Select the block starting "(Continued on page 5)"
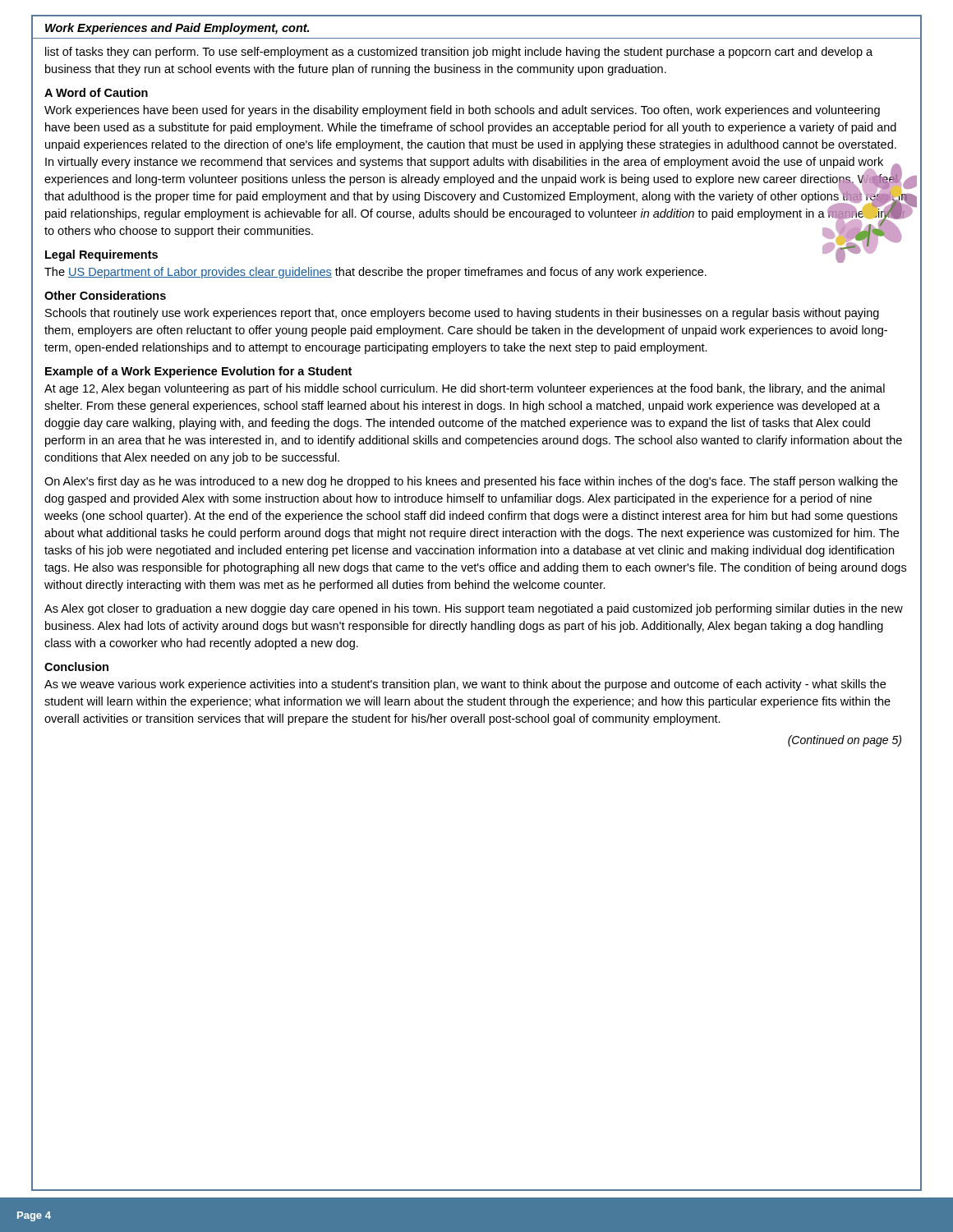The width and height of the screenshot is (953, 1232). coord(845,740)
